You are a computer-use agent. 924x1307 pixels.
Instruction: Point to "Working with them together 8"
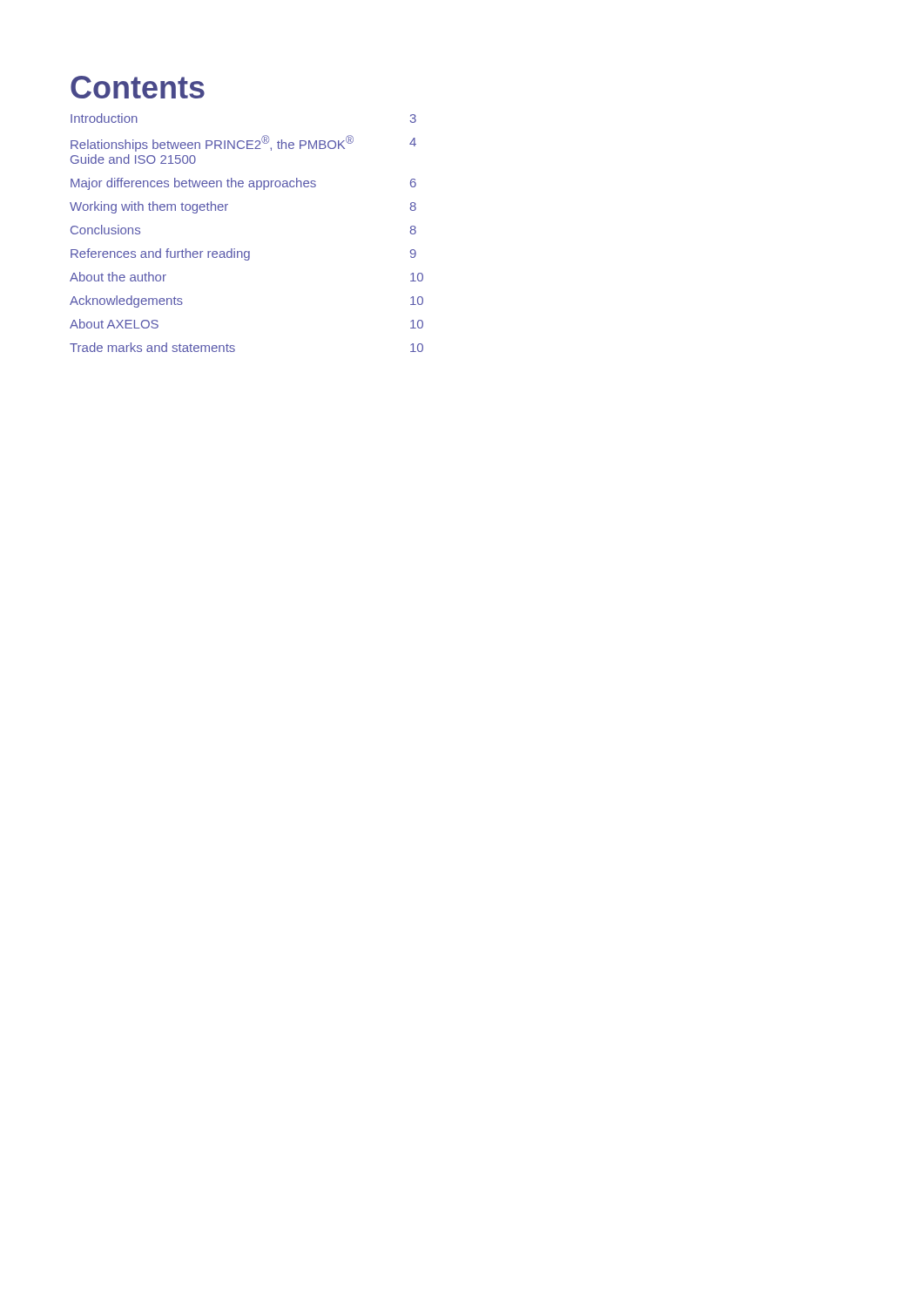[149, 207]
